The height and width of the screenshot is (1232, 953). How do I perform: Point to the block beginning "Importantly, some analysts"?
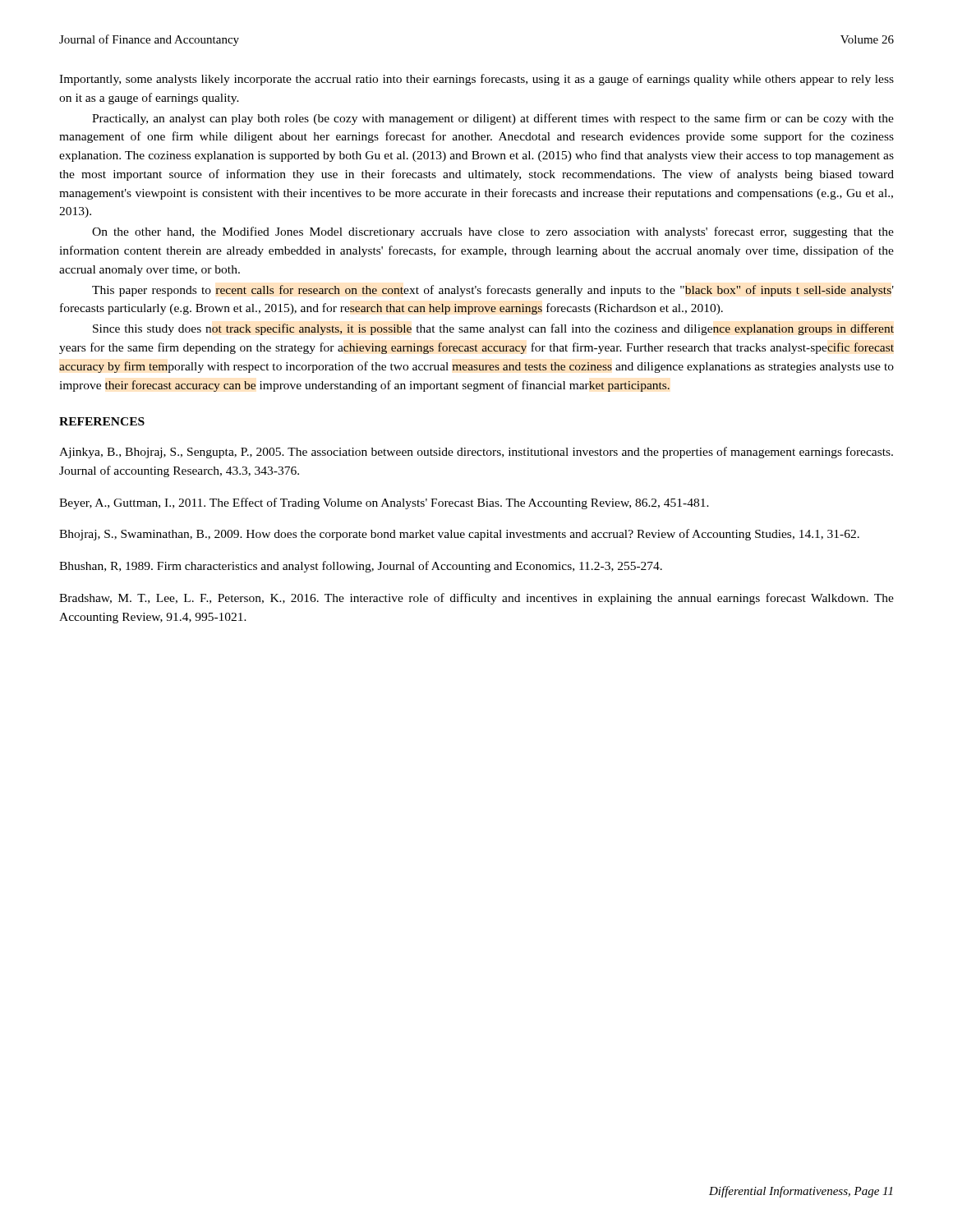point(476,88)
